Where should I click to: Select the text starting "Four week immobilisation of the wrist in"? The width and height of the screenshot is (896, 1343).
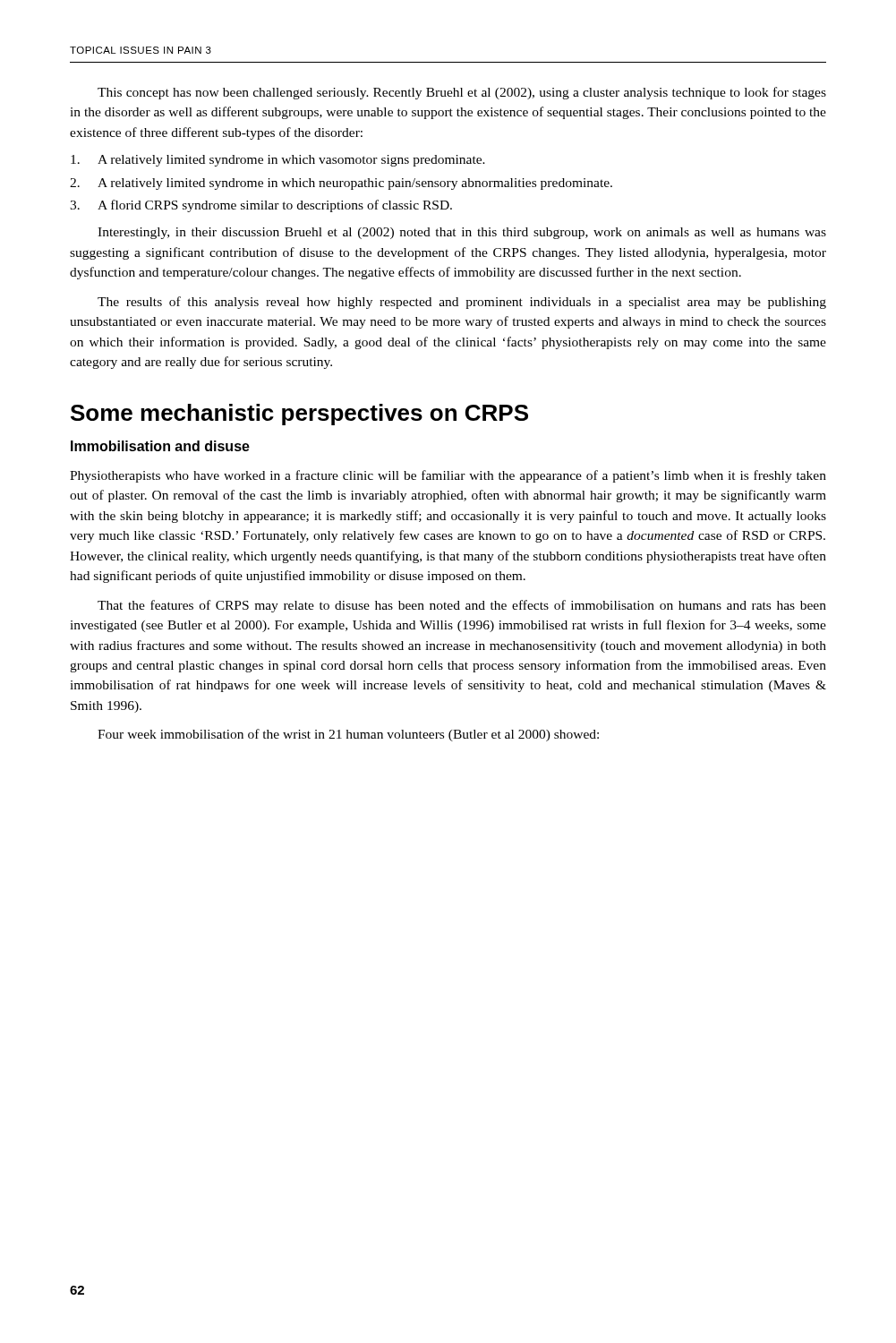point(349,734)
